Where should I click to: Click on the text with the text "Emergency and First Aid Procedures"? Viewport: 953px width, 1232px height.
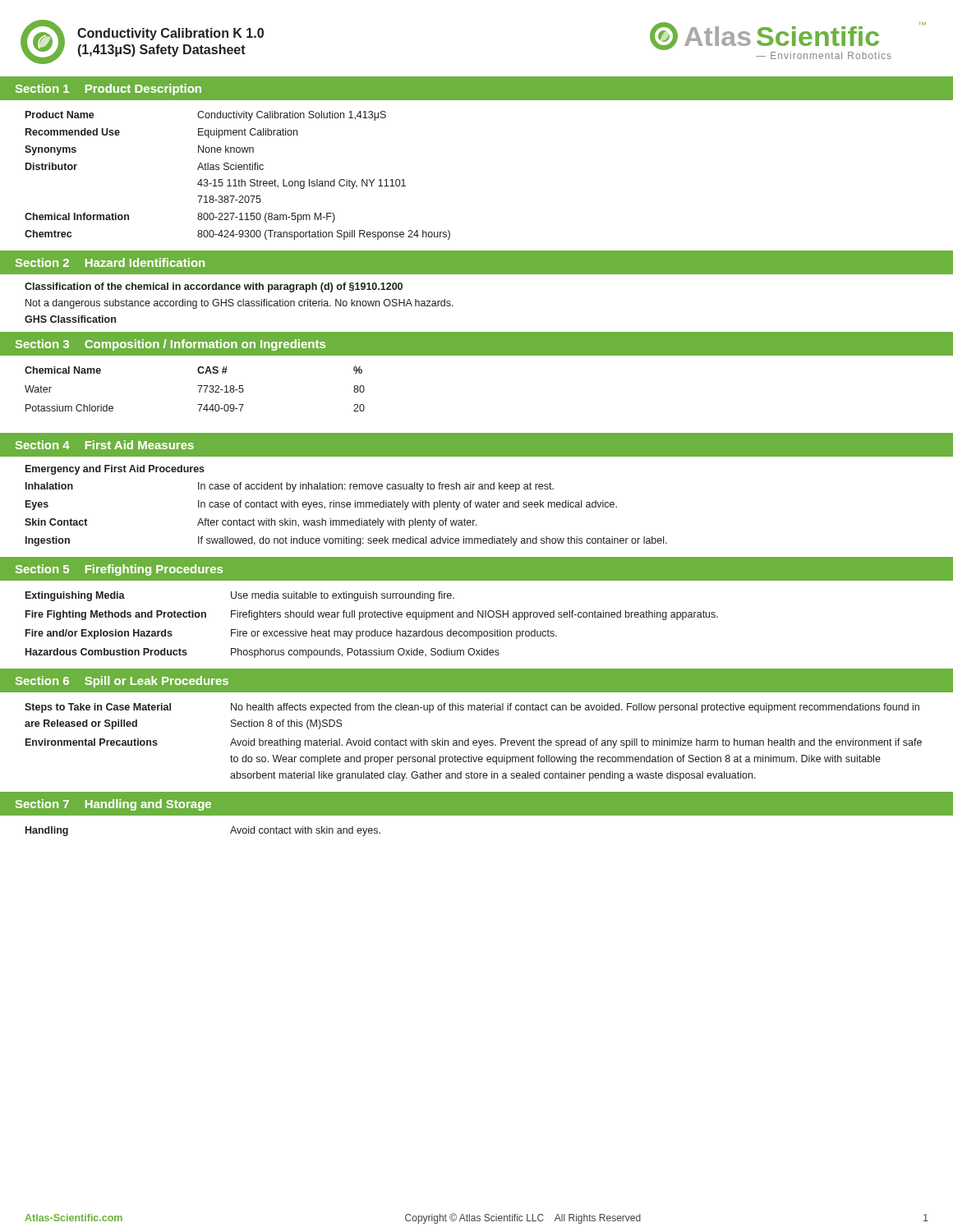pyautogui.click(x=115, y=469)
